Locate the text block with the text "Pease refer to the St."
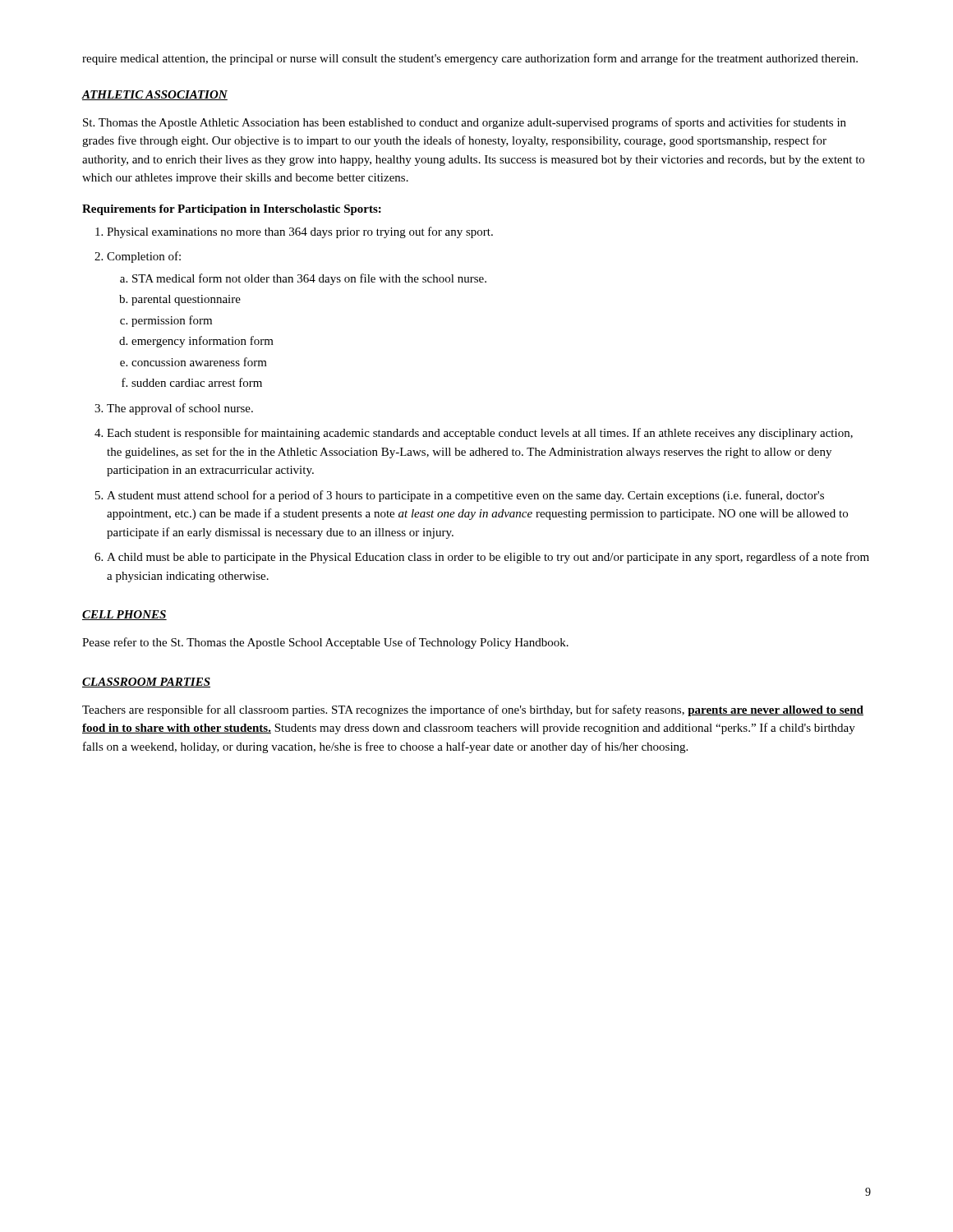The image size is (953, 1232). click(x=325, y=642)
